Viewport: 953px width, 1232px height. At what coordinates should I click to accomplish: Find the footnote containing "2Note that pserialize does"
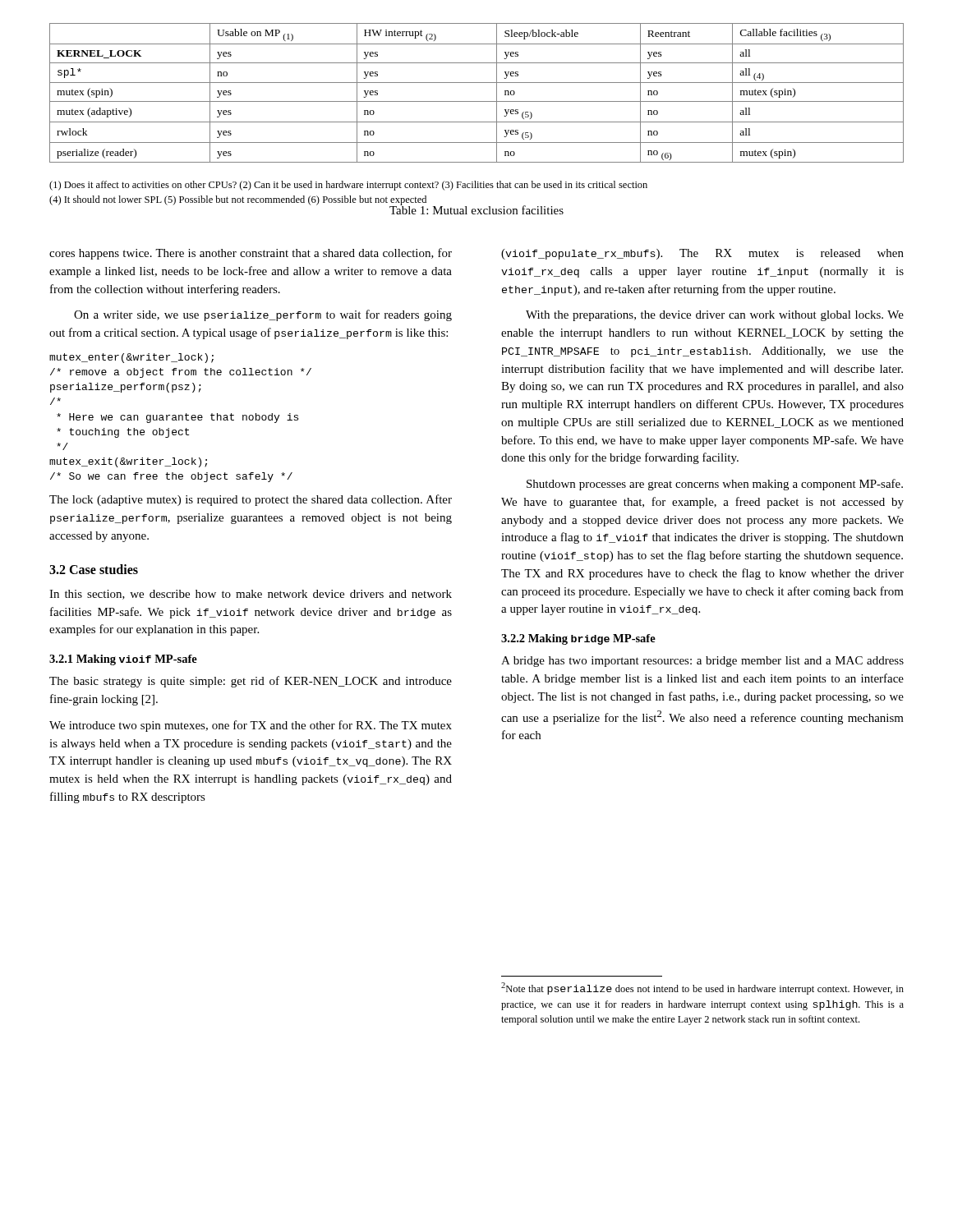[702, 1002]
